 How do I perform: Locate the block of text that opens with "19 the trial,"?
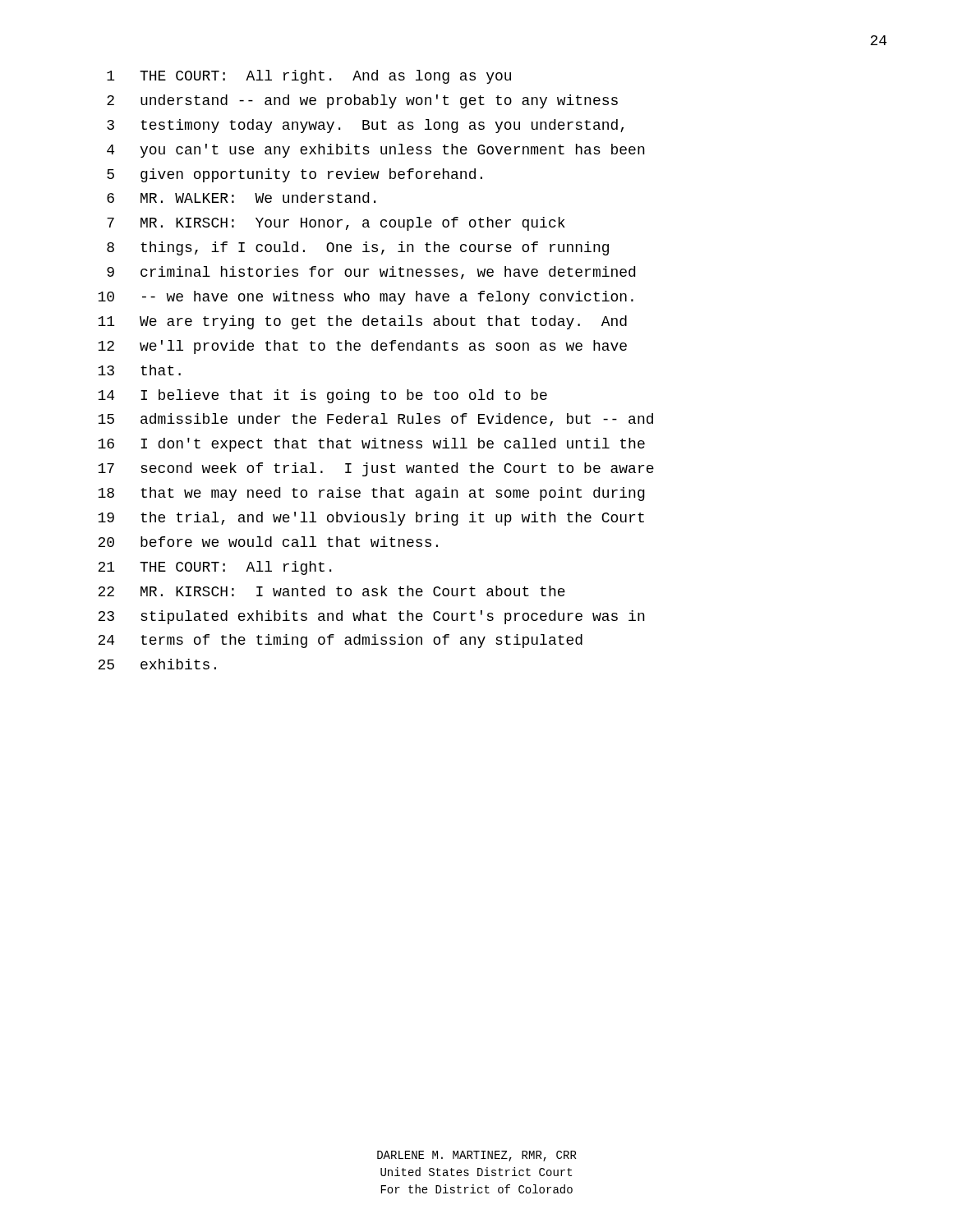476,519
